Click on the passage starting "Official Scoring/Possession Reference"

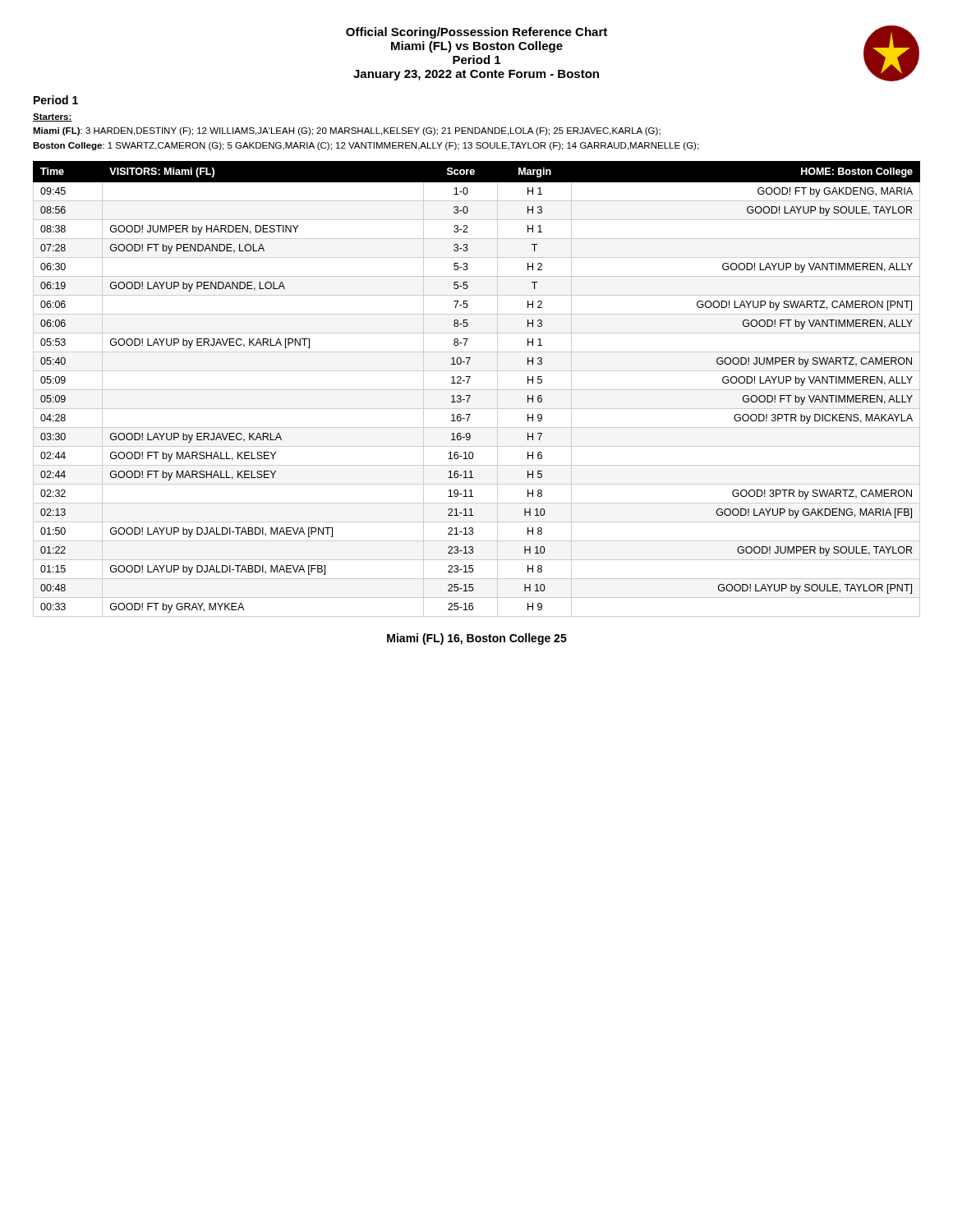[x=633, y=53]
